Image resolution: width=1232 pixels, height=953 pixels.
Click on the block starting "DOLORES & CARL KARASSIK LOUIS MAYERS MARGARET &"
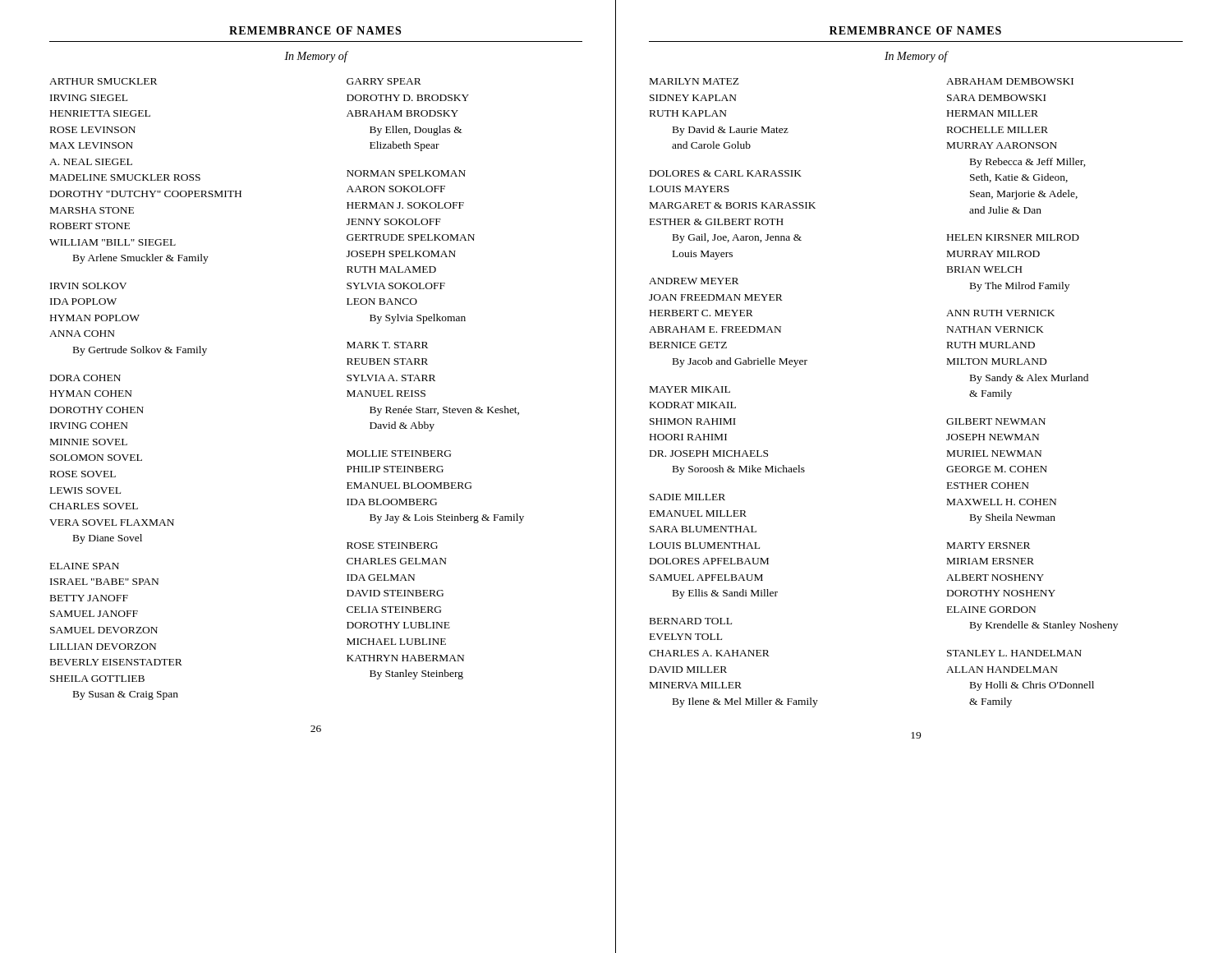pos(793,213)
